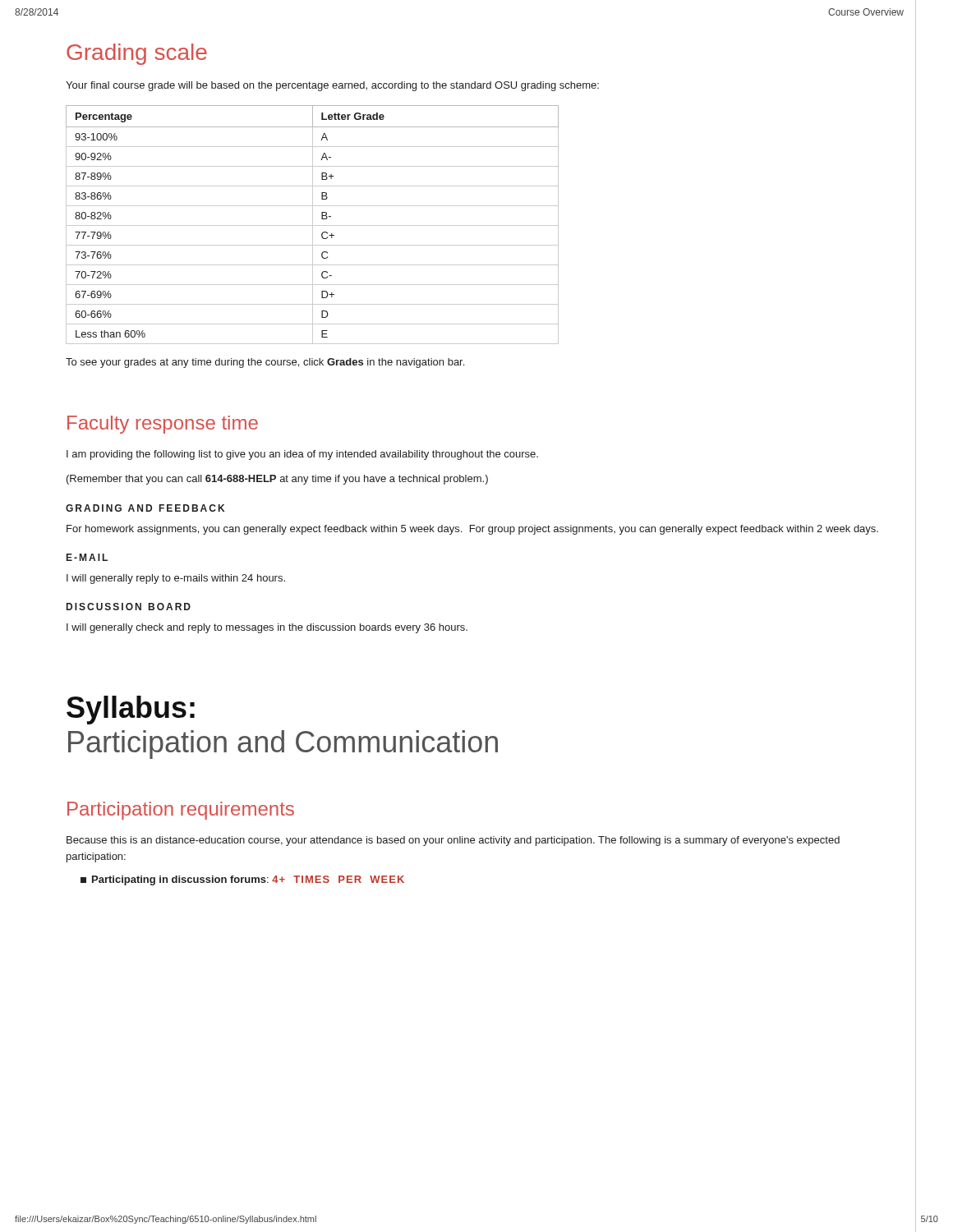Click the passage that begins "(Remember that you can call"

(x=277, y=479)
